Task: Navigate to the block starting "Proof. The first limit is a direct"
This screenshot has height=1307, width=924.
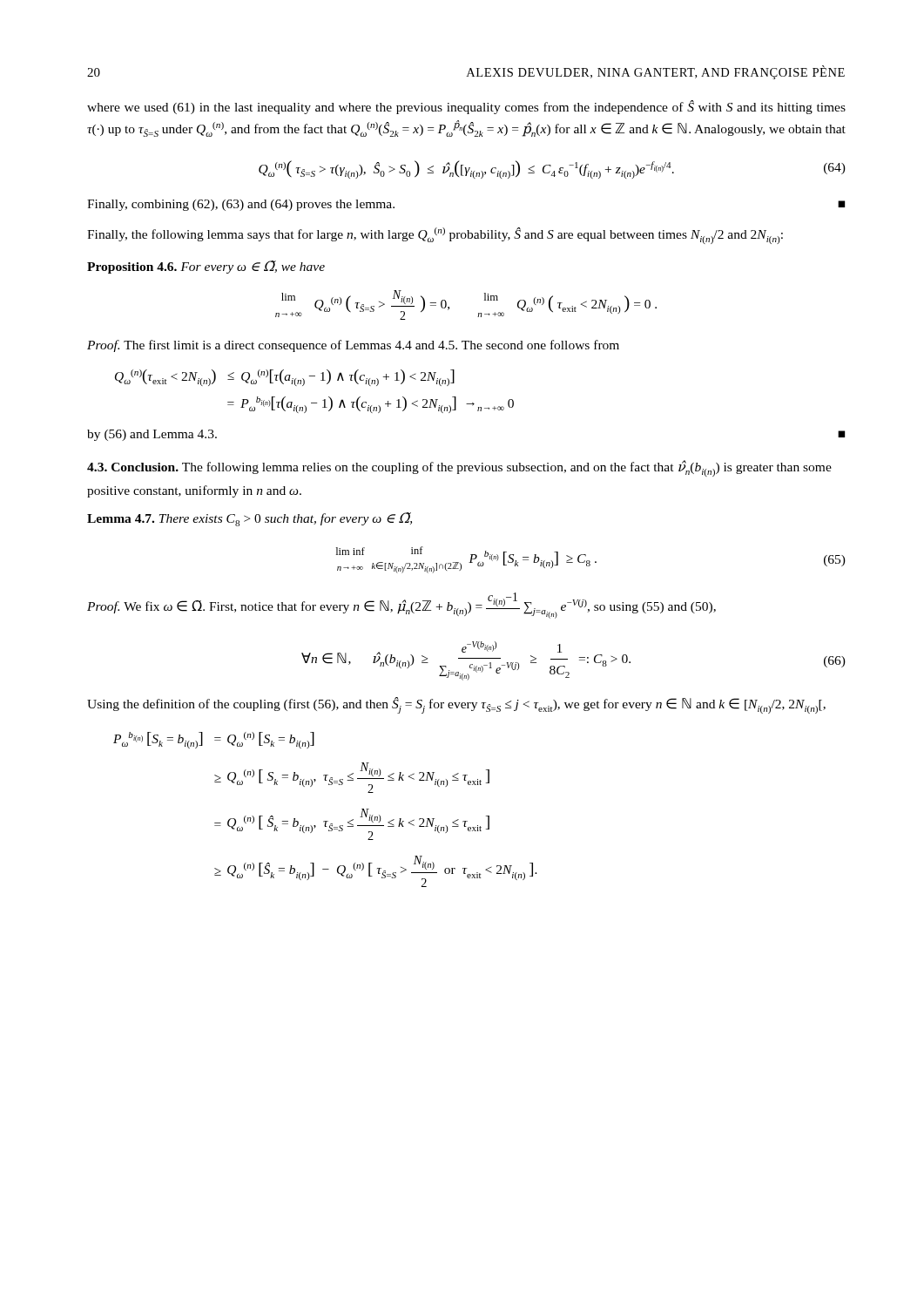Action: click(353, 344)
